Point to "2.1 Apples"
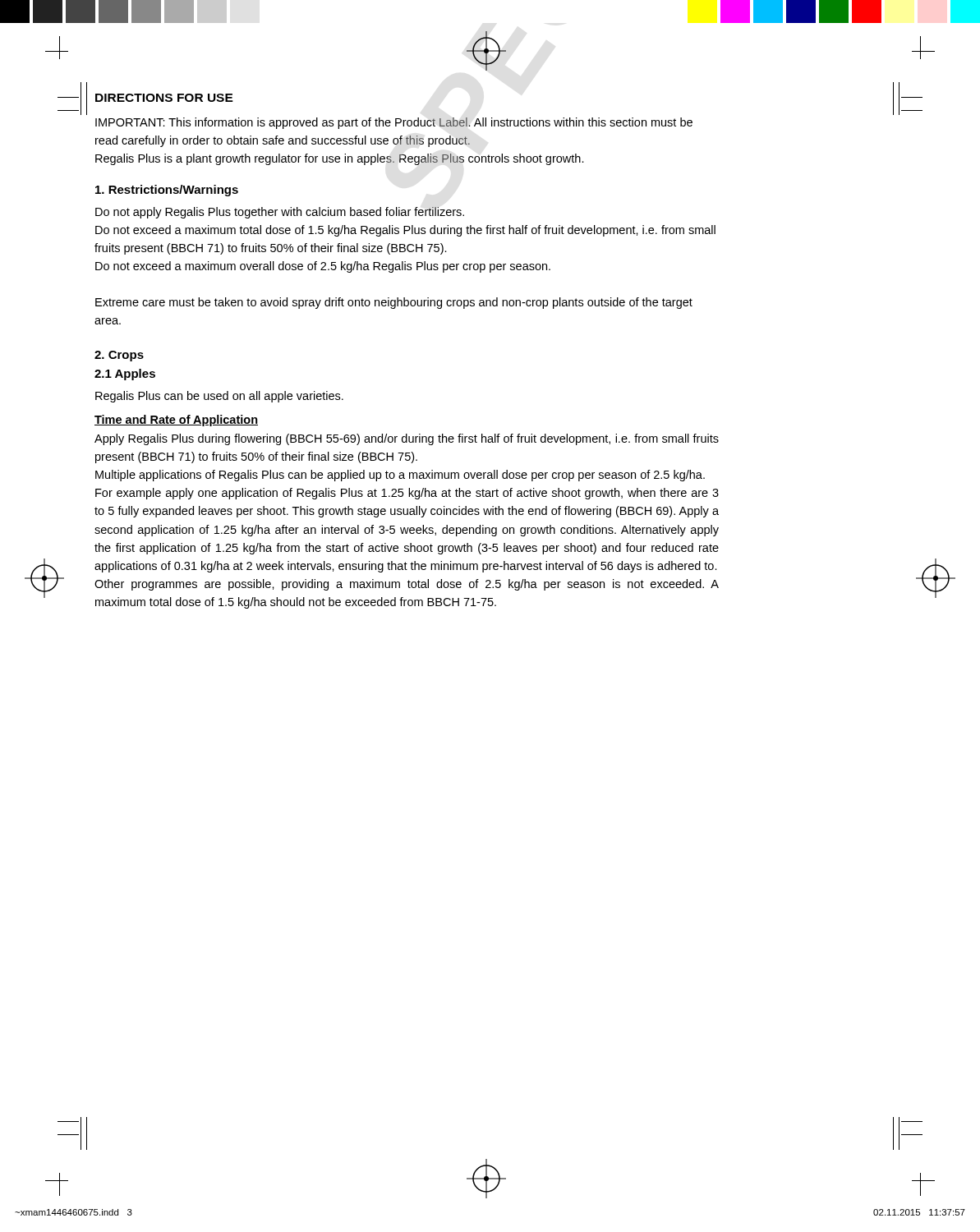The width and height of the screenshot is (980, 1232). [125, 374]
